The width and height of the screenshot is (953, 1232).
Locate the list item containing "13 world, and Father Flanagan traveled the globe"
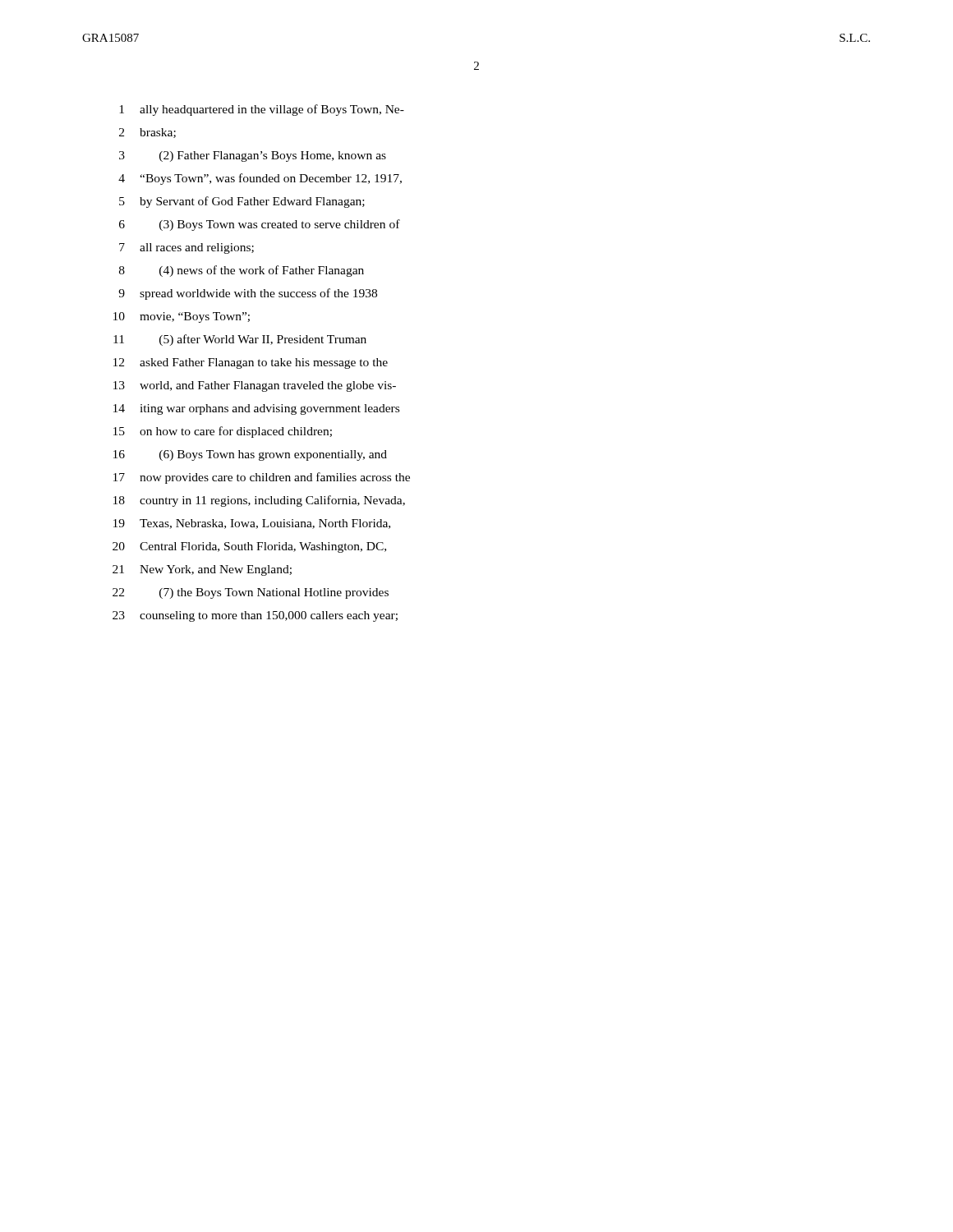255,386
